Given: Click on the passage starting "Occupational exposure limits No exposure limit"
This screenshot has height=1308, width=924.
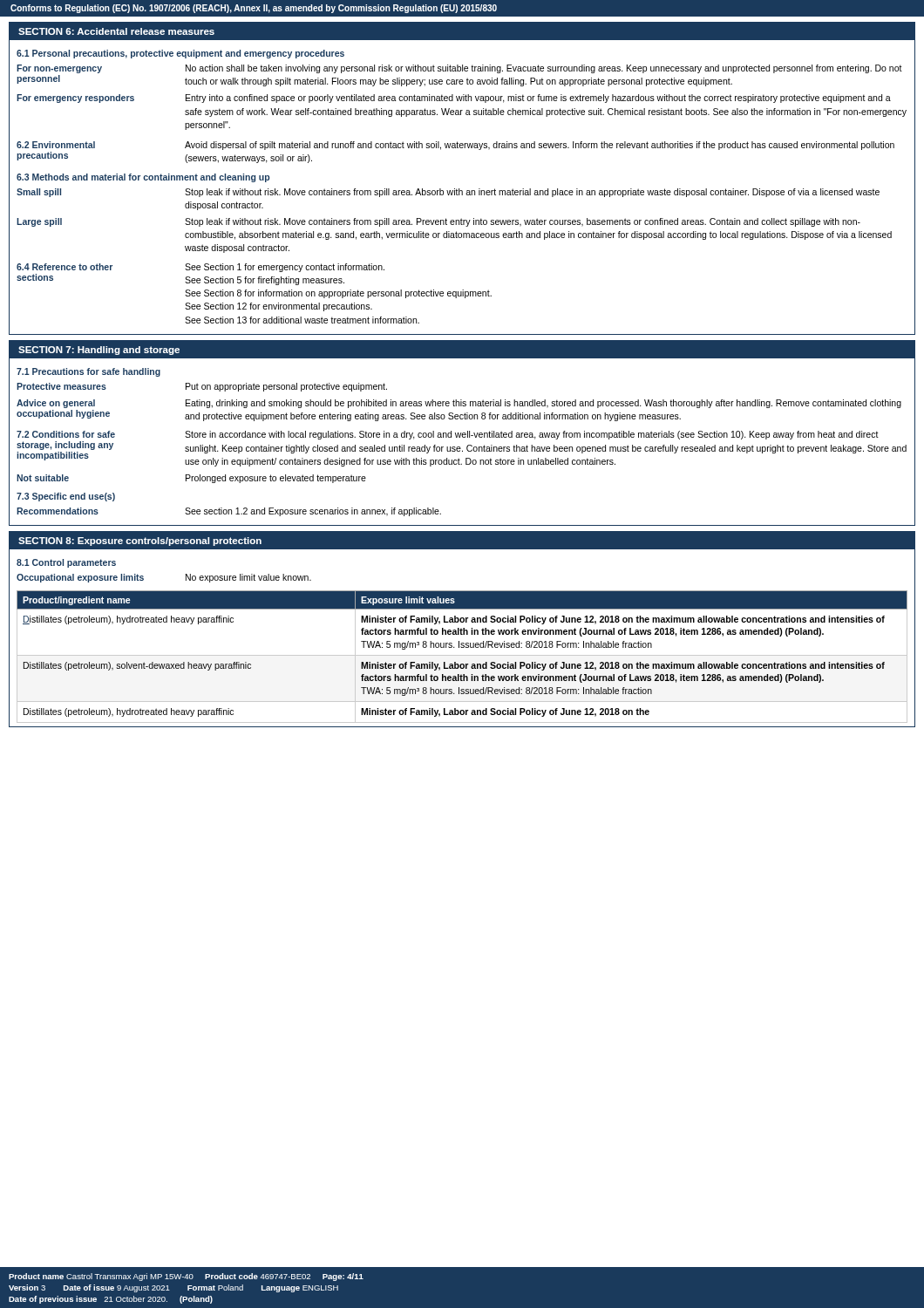Looking at the screenshot, I should point(85,578).
